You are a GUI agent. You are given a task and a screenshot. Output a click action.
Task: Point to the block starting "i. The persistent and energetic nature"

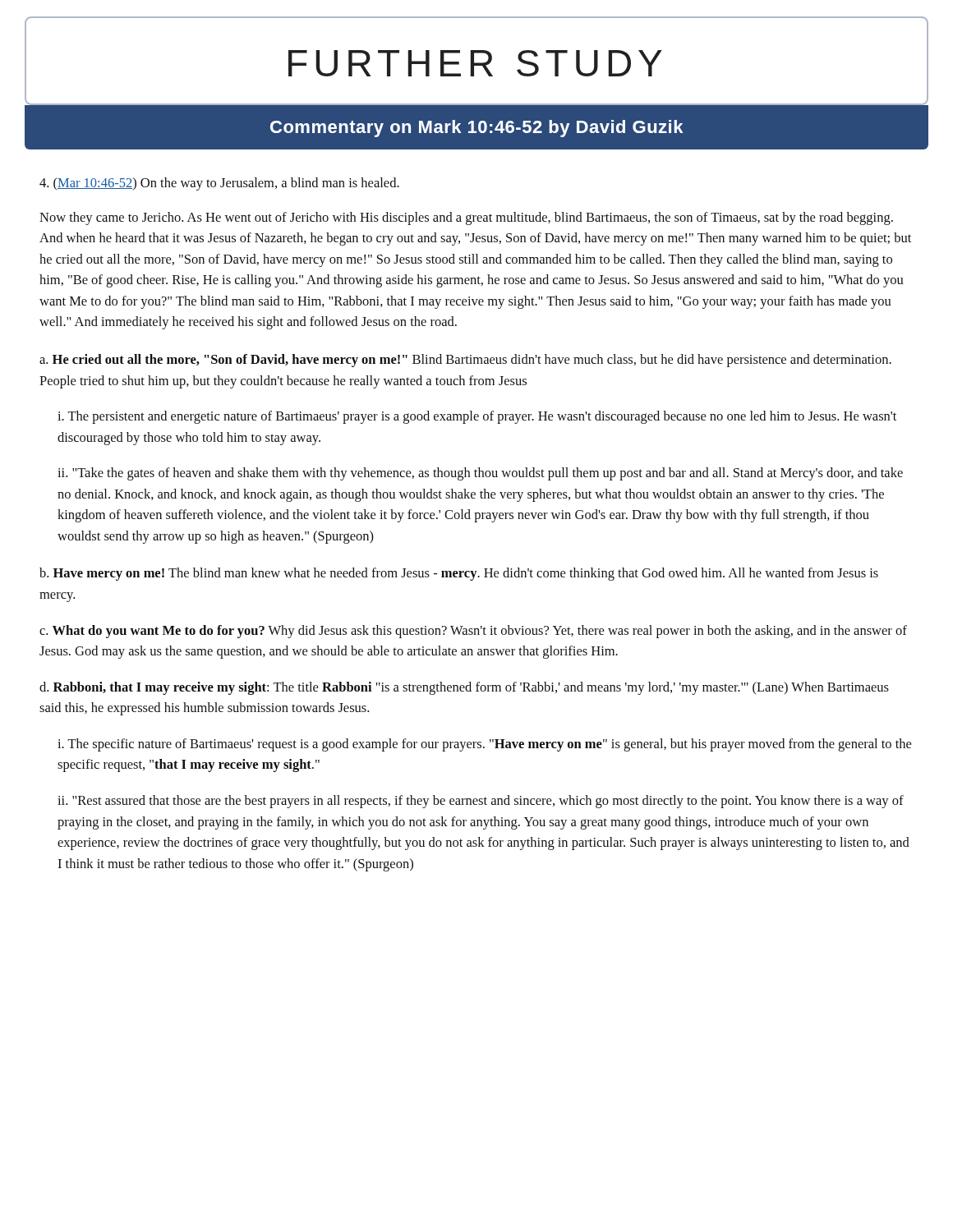(477, 427)
